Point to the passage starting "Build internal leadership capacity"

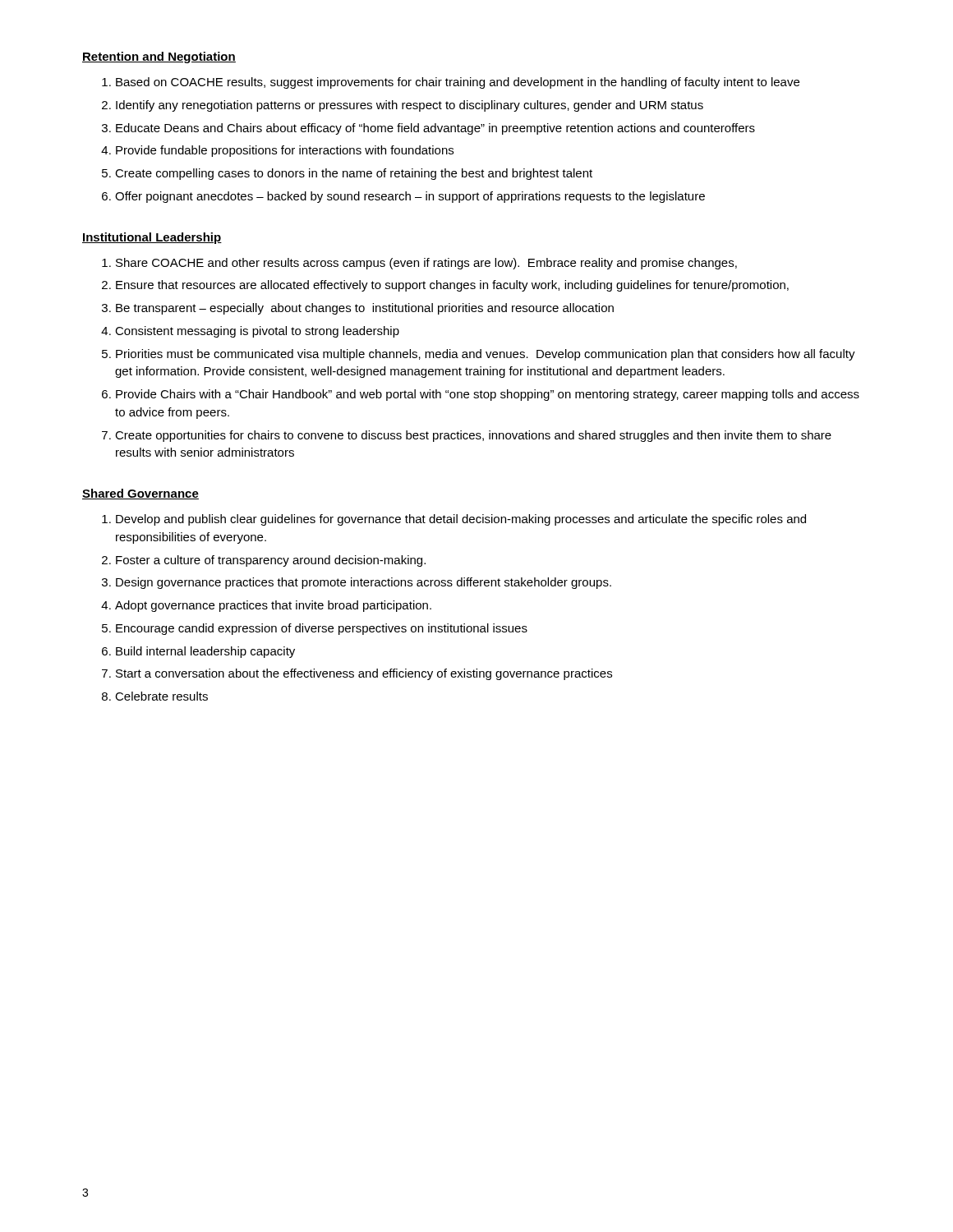click(205, 650)
